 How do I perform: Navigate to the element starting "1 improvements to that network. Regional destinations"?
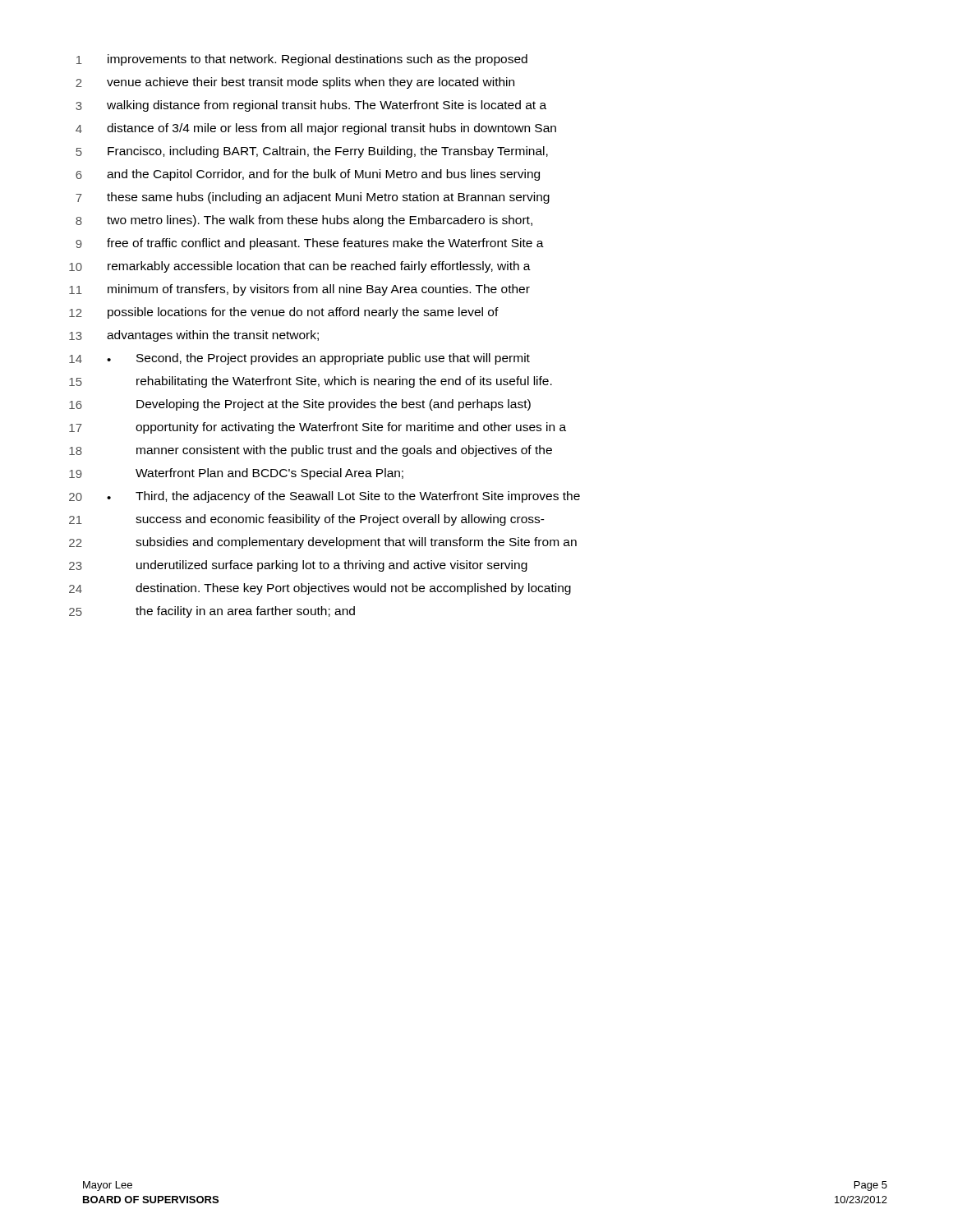click(x=476, y=199)
